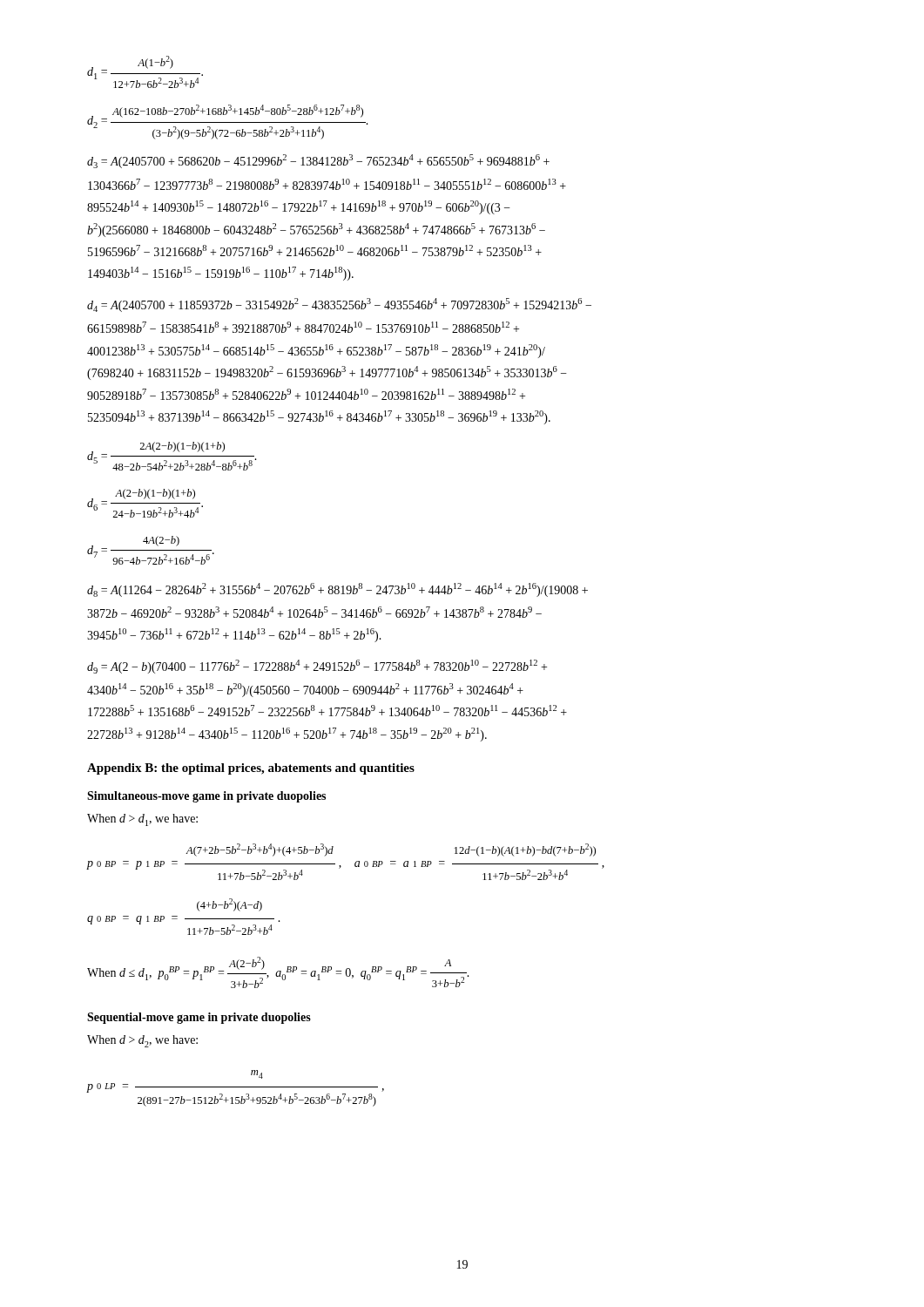Locate the passage starting "d2 = A(162−108b−270b2+168b3+145b4−80b5−28b6+12b7+b8) (3−b2)(9−5b2)(72−6b−58b2+2b3+11b4) ."
924x1307 pixels.
click(x=228, y=122)
